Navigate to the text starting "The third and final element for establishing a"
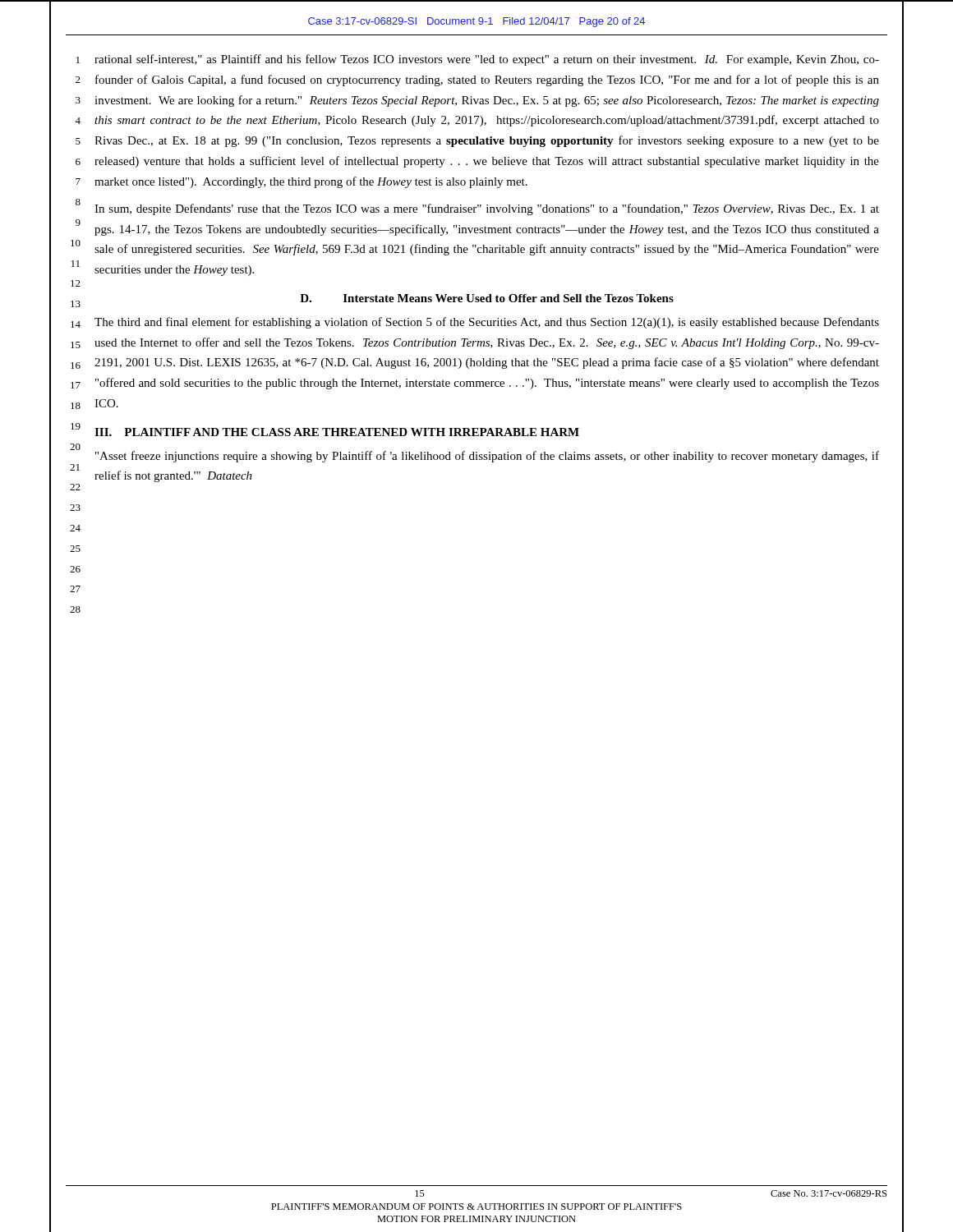Viewport: 953px width, 1232px height. point(487,363)
